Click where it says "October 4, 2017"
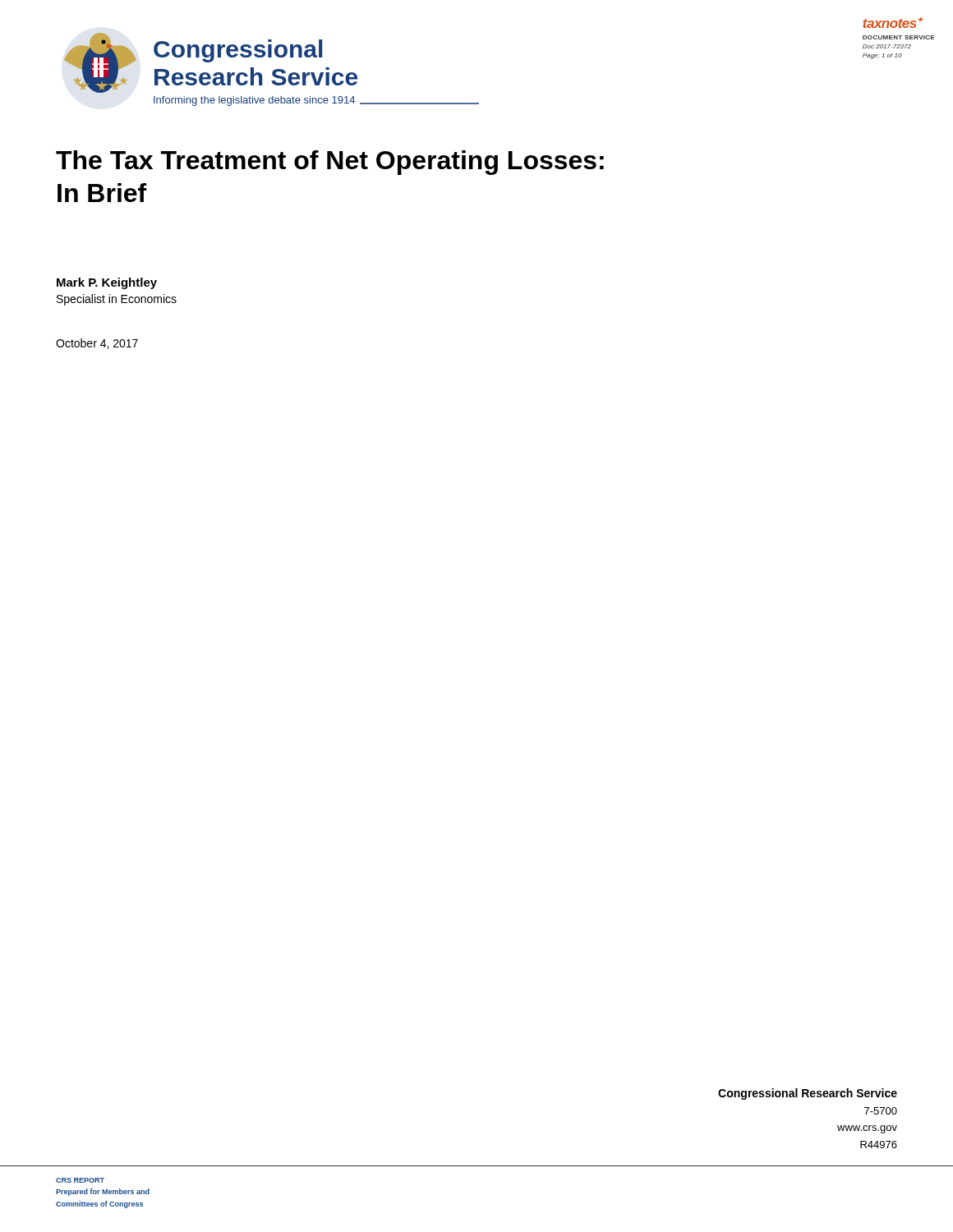Viewport: 953px width, 1232px height. coord(97,343)
